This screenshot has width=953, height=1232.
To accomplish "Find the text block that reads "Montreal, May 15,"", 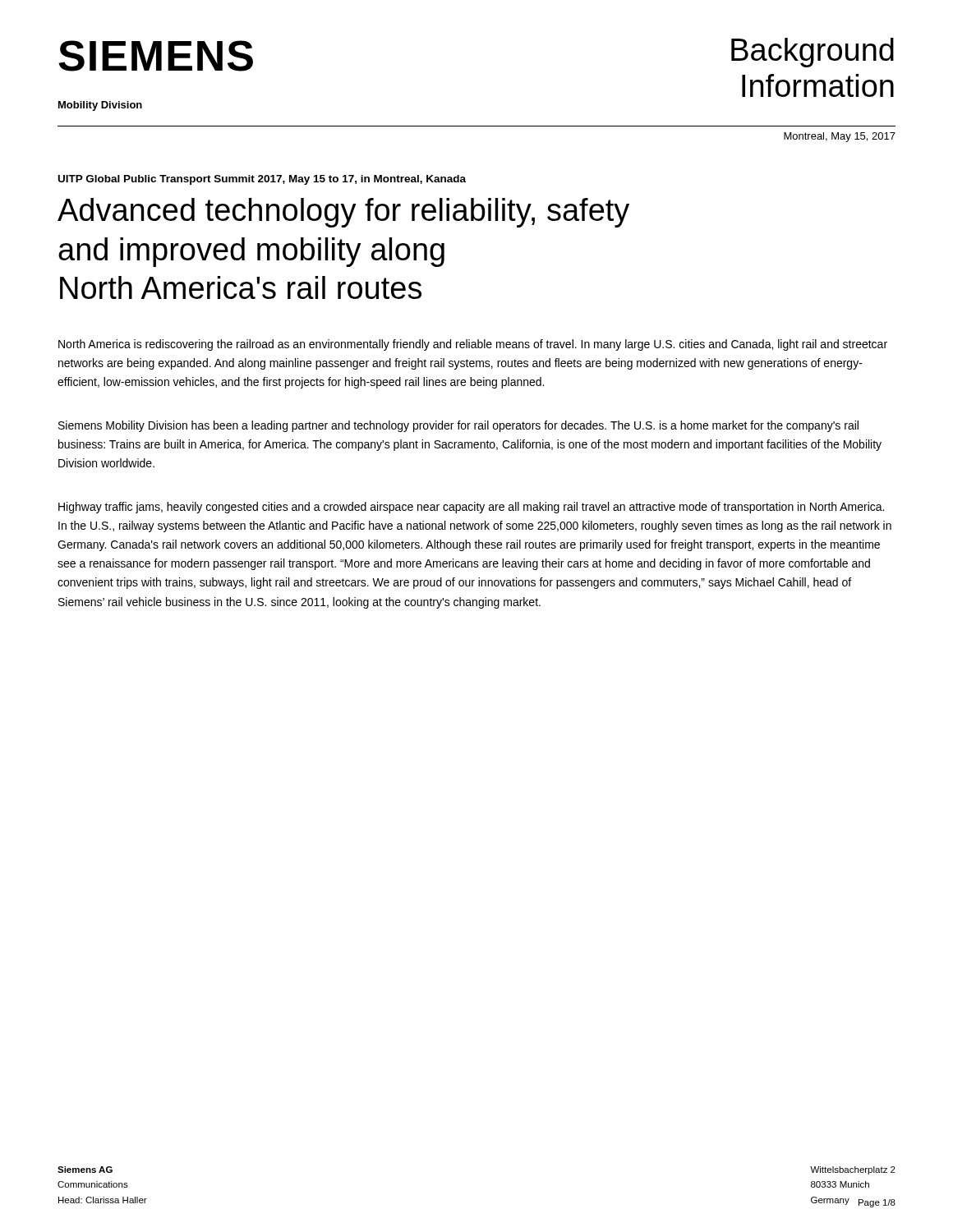I will tap(839, 136).
